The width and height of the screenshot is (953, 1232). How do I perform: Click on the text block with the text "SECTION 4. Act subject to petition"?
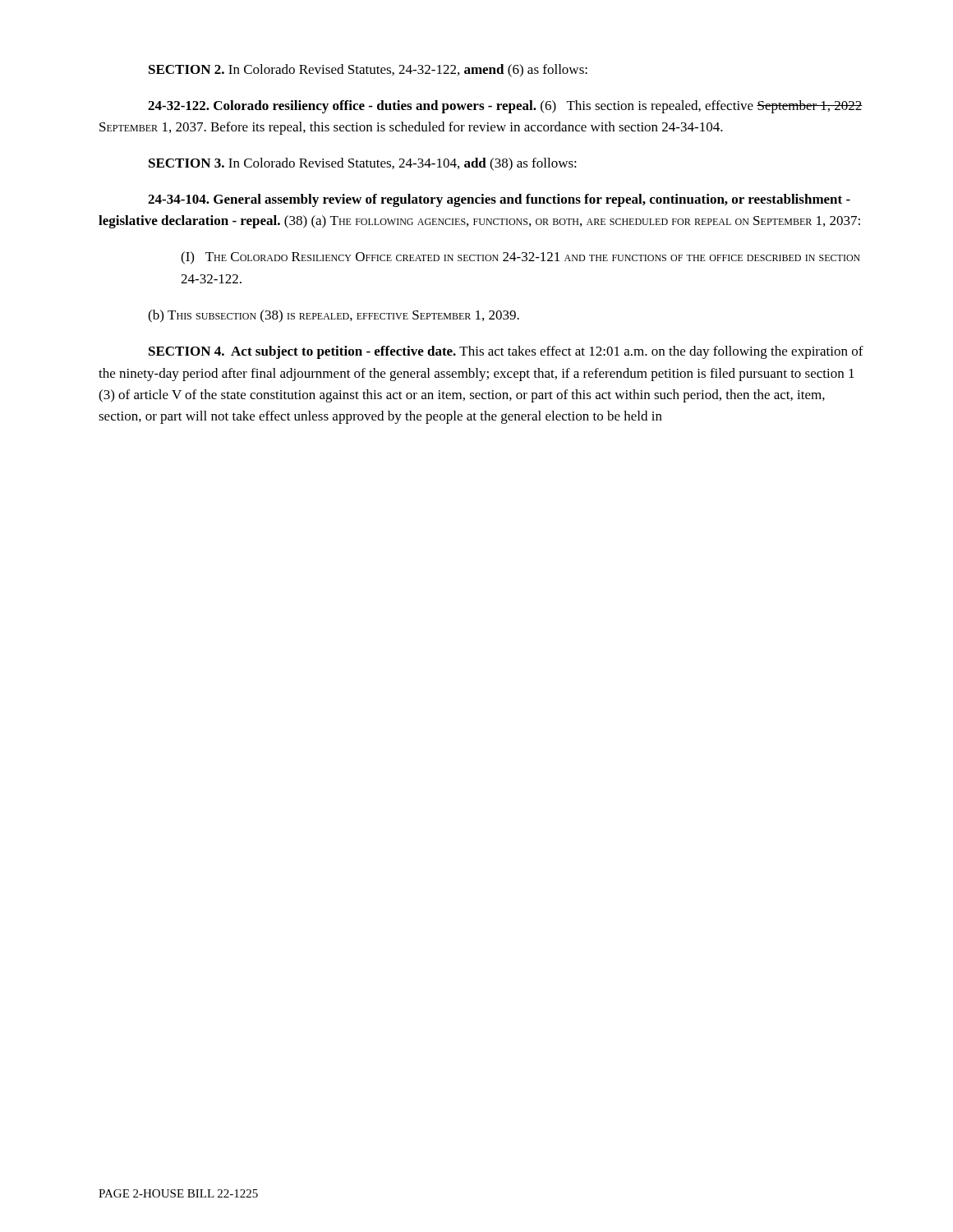485,384
